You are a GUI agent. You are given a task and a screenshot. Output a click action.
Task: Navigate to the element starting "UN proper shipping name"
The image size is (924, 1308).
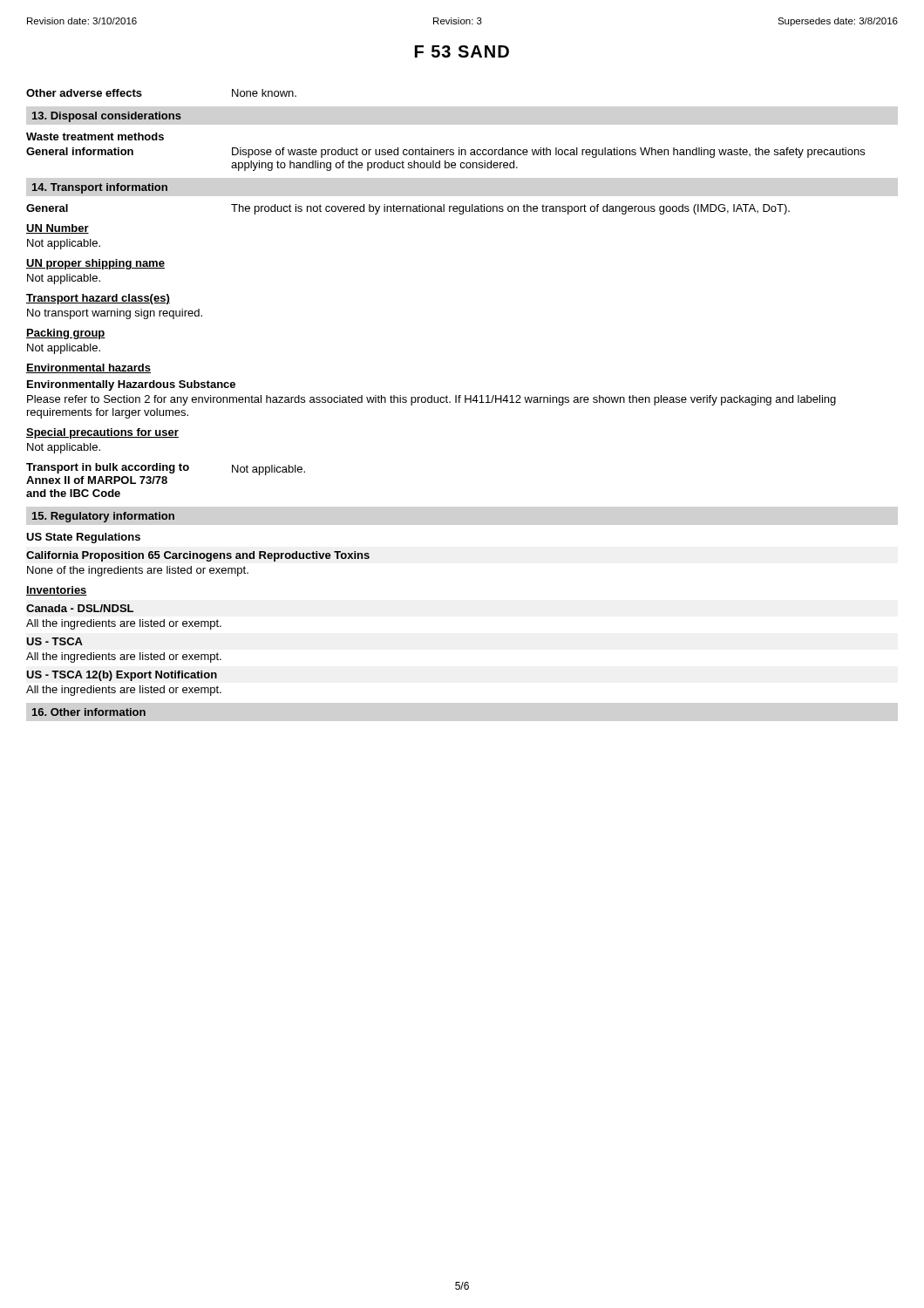(95, 263)
